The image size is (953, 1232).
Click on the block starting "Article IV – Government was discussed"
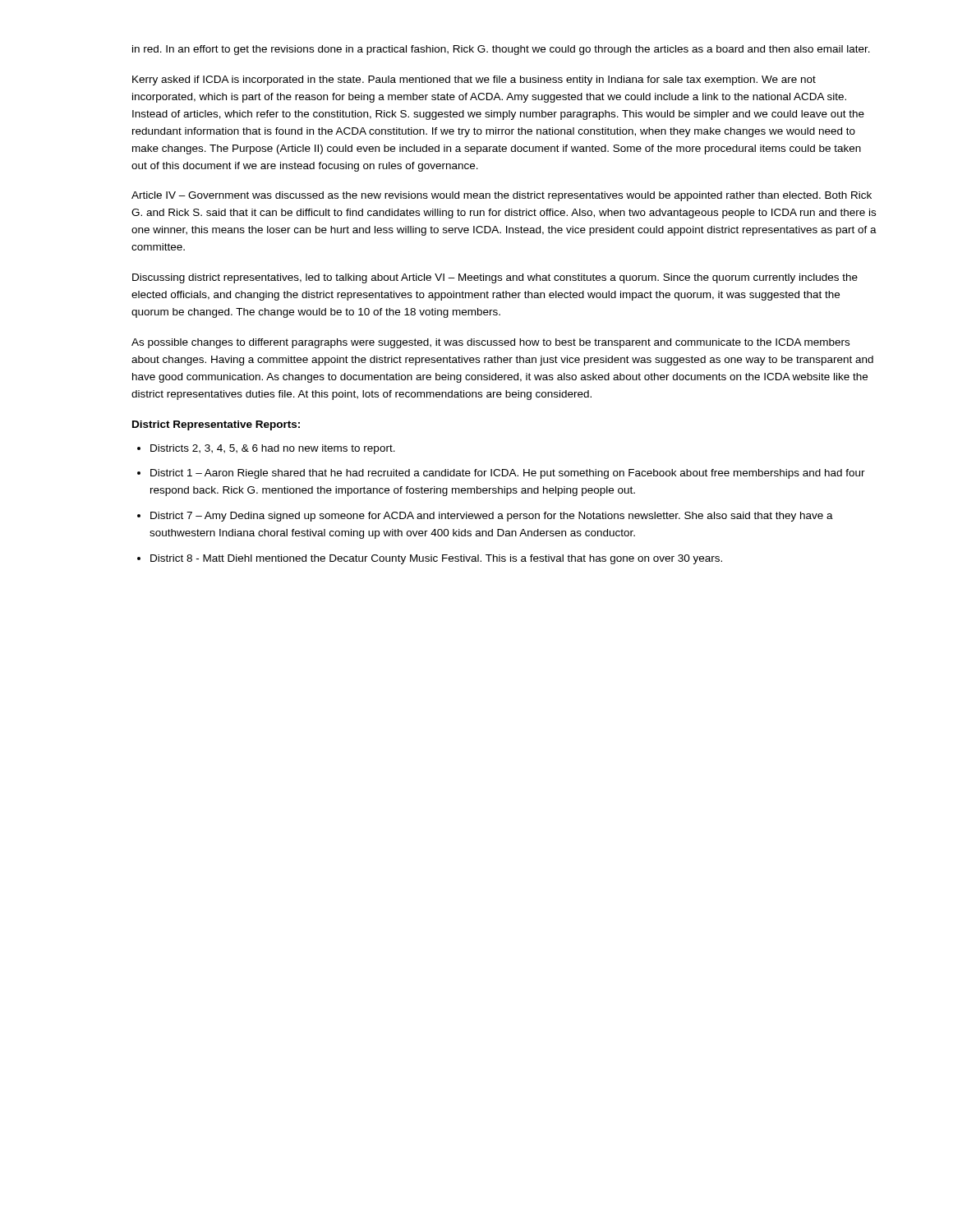pos(504,221)
